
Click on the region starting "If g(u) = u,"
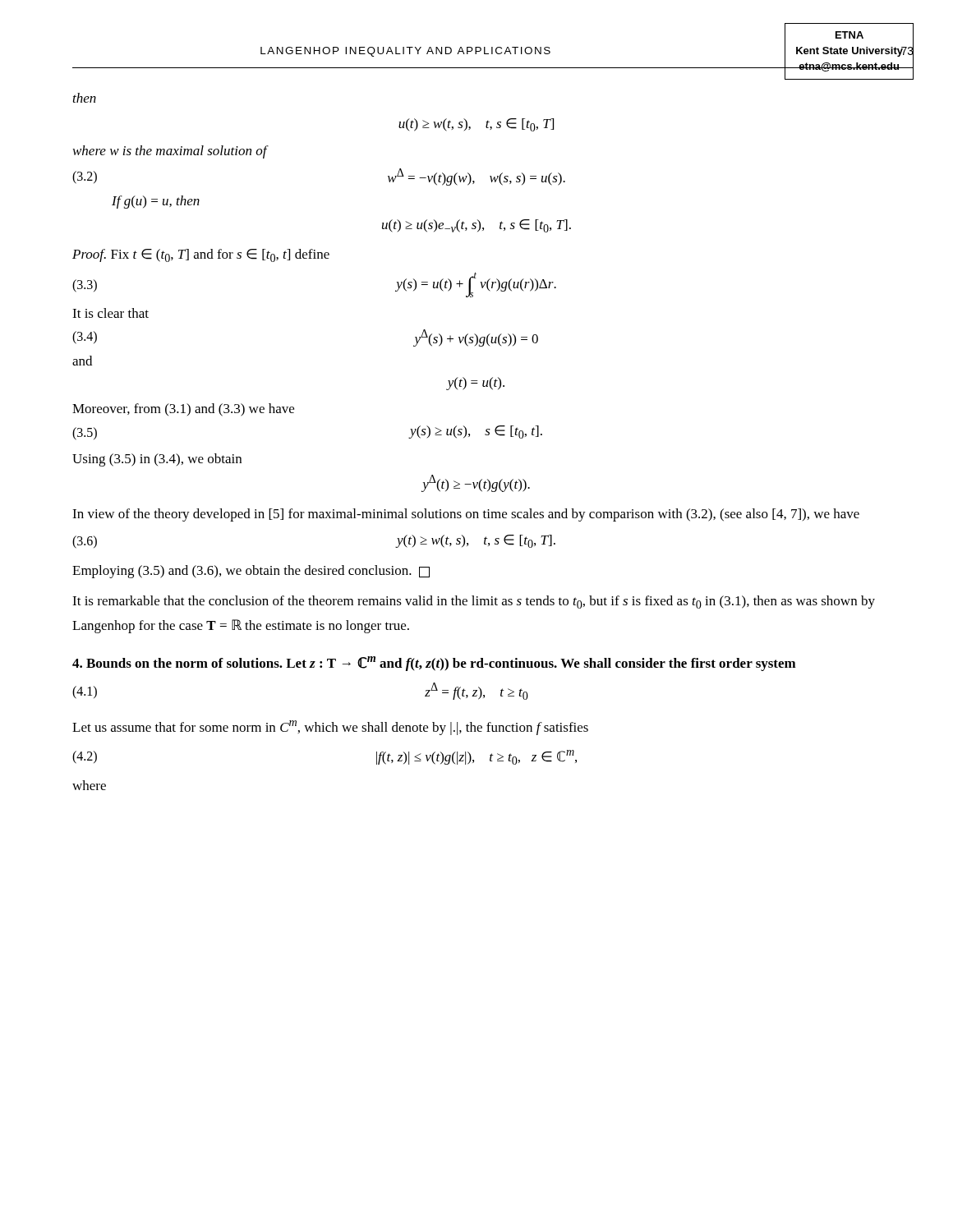coord(156,201)
